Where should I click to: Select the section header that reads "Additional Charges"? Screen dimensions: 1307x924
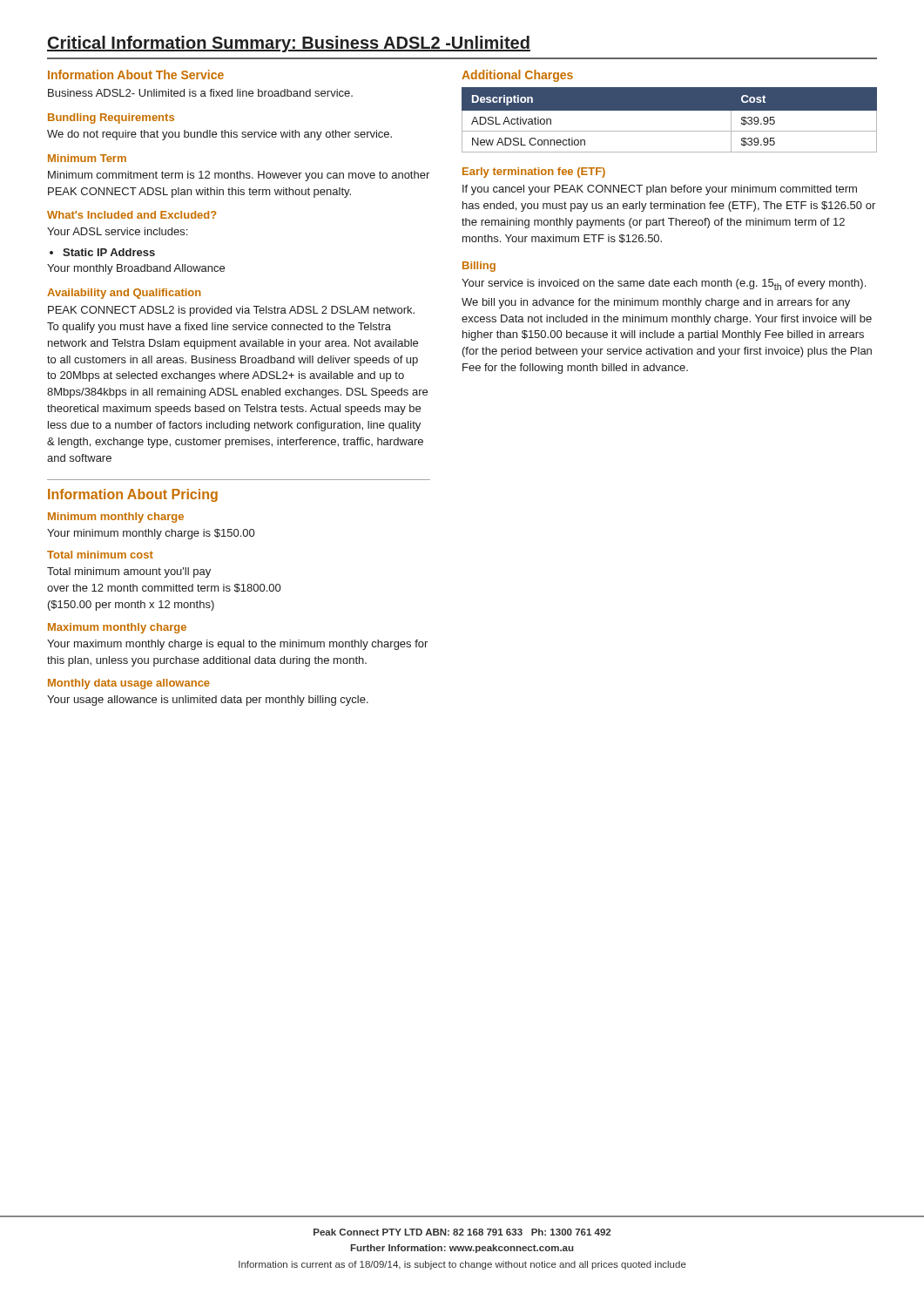click(x=517, y=75)
